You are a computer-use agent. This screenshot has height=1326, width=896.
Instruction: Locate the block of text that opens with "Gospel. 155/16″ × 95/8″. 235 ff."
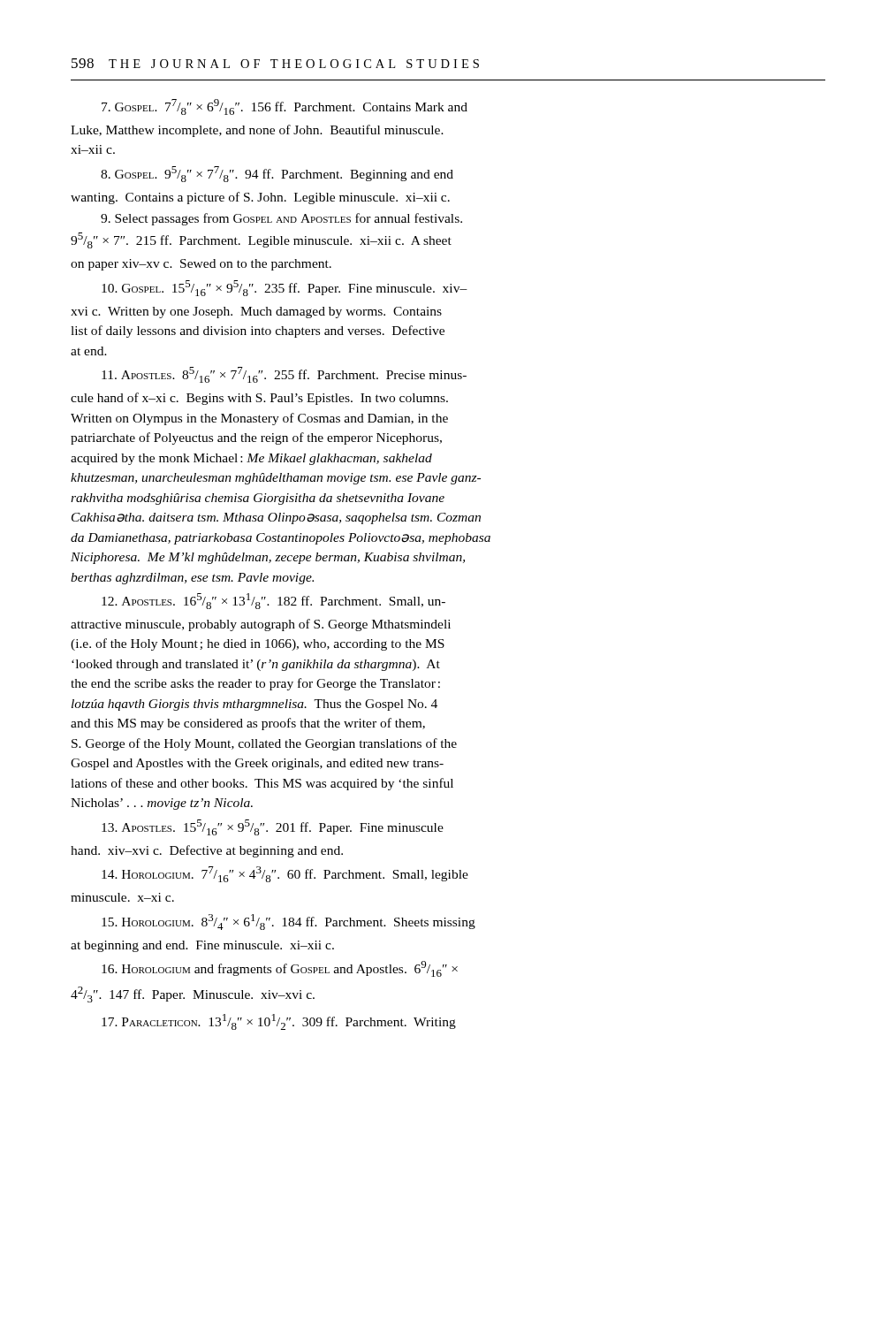coord(448,318)
